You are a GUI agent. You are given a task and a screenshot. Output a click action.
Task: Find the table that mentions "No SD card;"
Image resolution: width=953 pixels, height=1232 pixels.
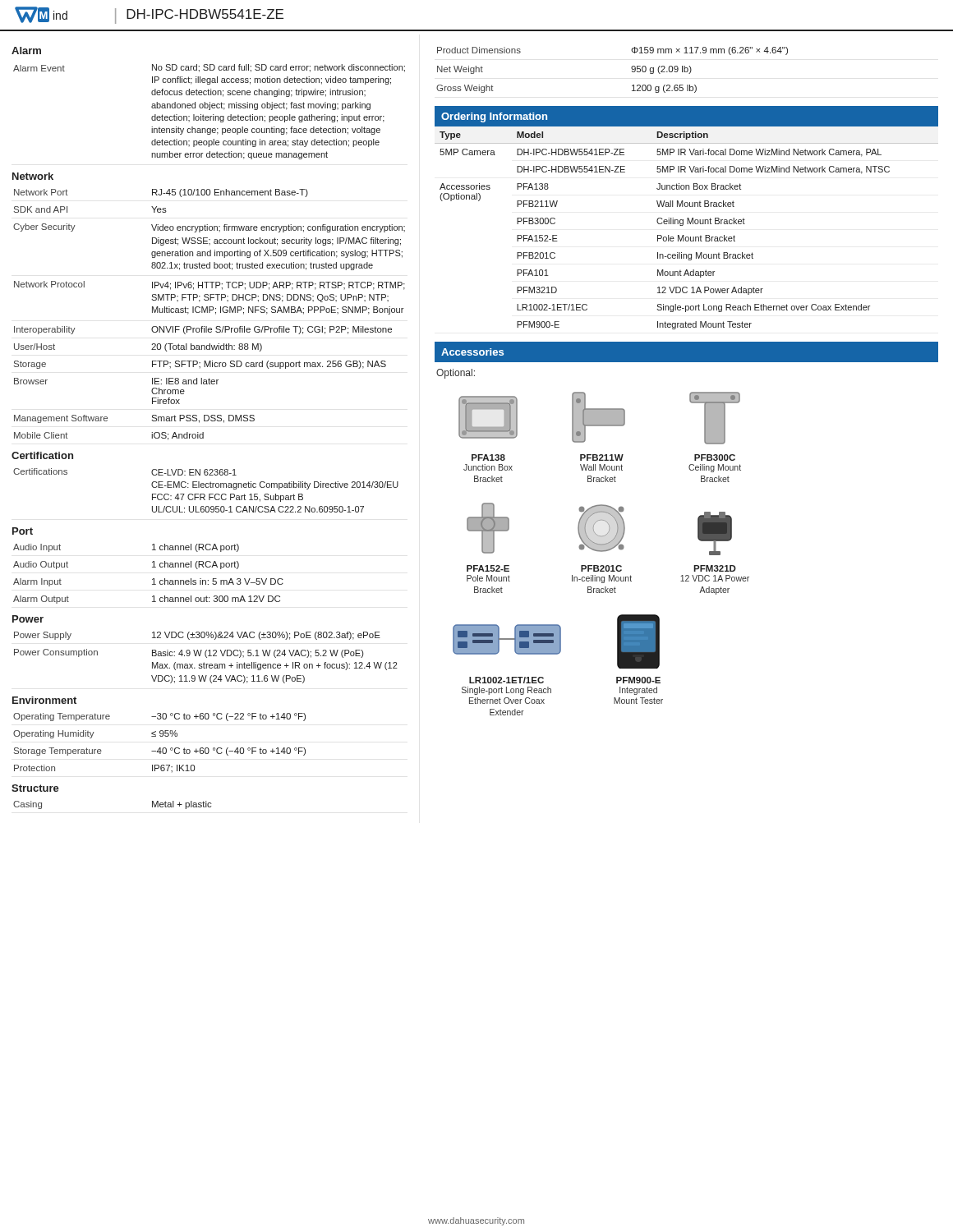coord(210,112)
